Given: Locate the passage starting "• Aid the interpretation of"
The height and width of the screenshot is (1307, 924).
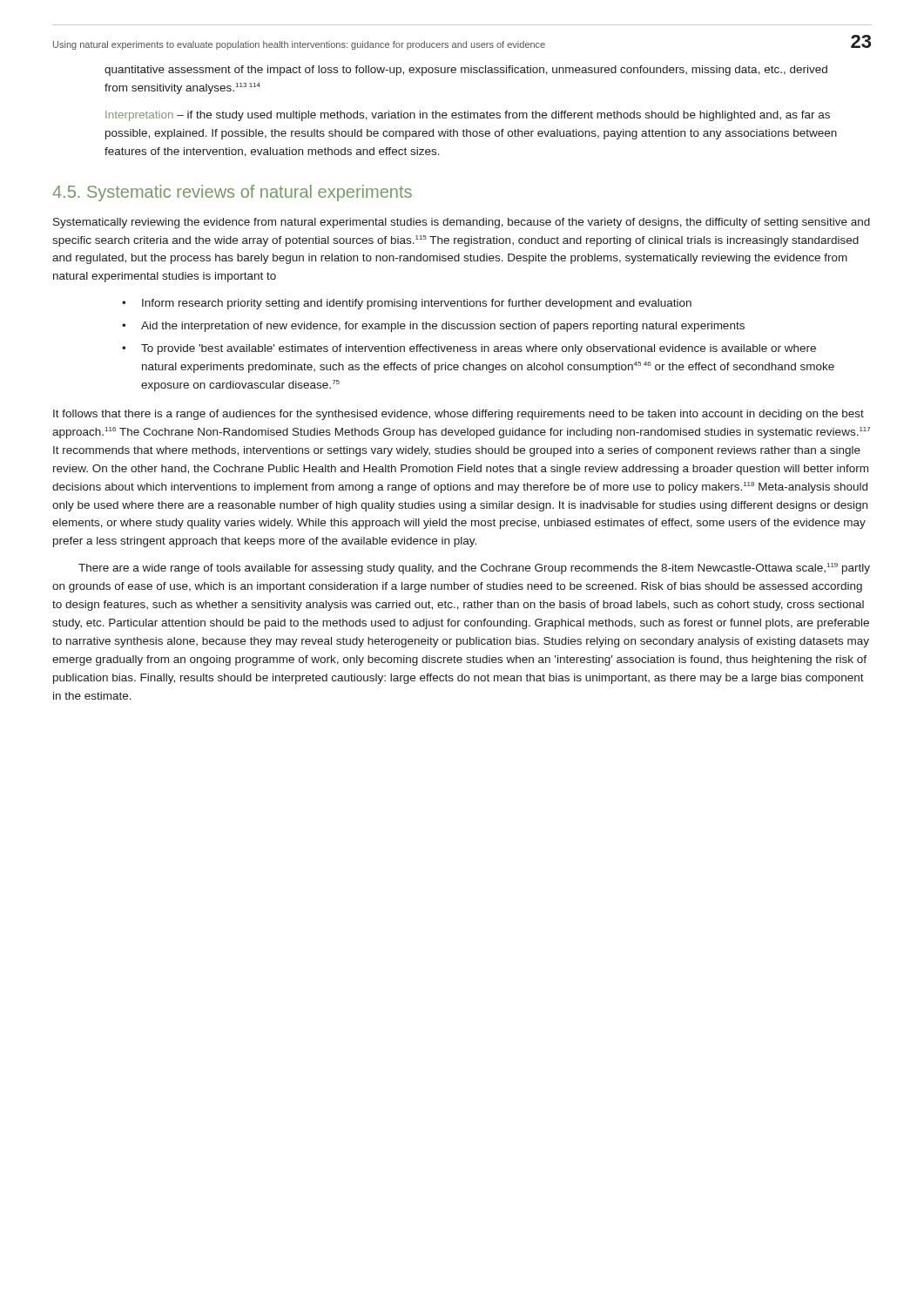Looking at the screenshot, I should click(433, 326).
